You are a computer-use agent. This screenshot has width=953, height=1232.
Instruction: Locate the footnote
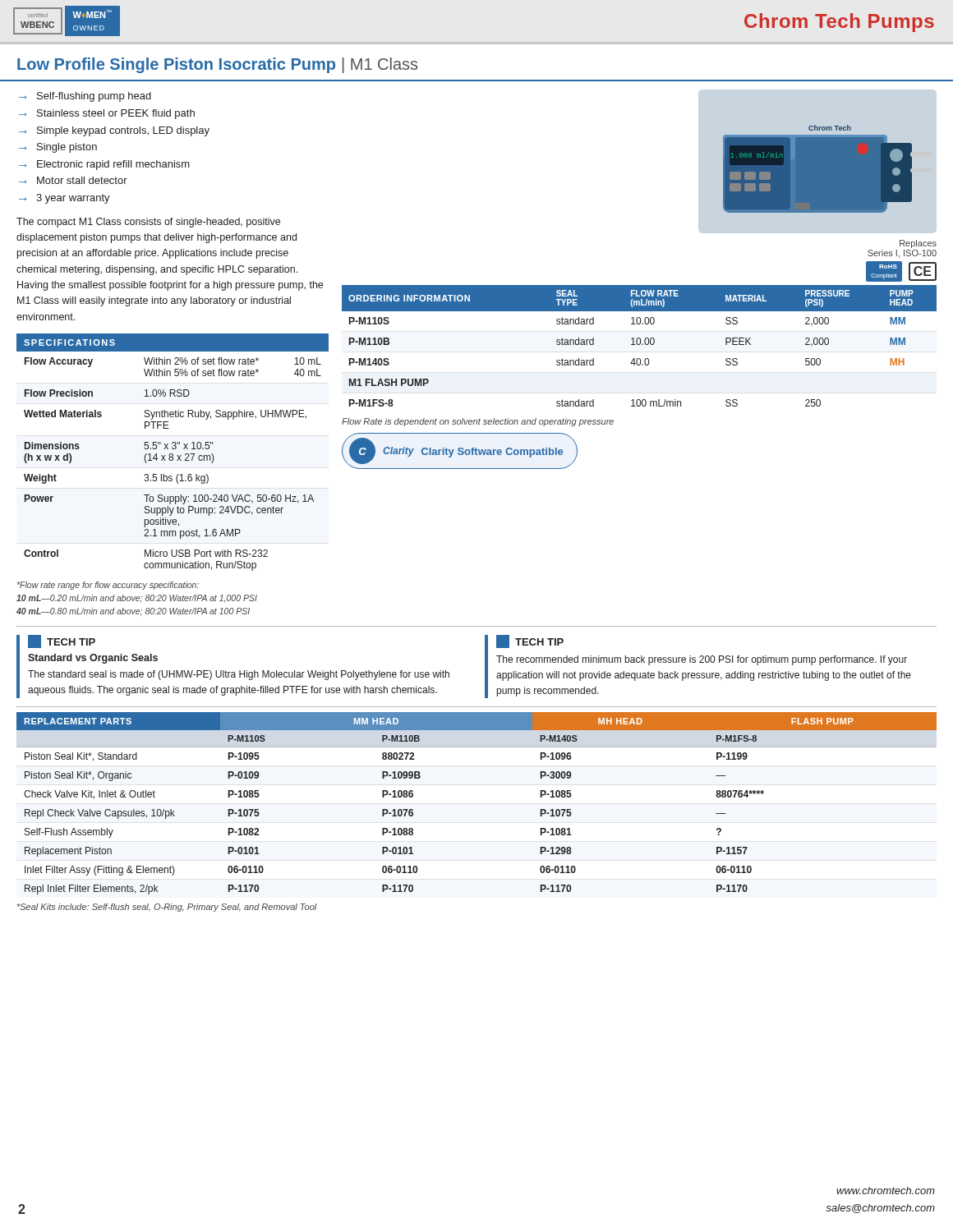click(x=166, y=907)
